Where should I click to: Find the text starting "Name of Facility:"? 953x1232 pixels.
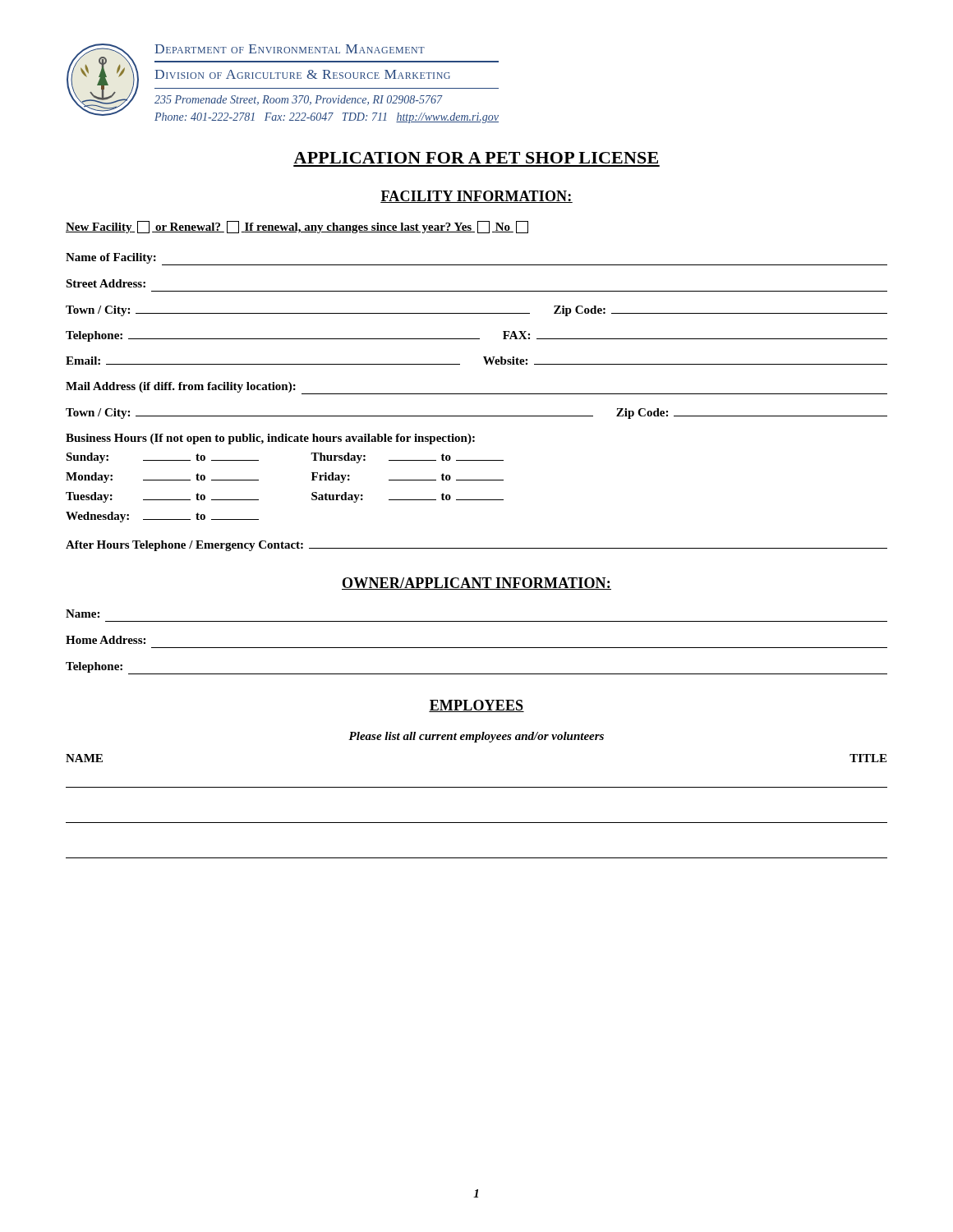(476, 258)
